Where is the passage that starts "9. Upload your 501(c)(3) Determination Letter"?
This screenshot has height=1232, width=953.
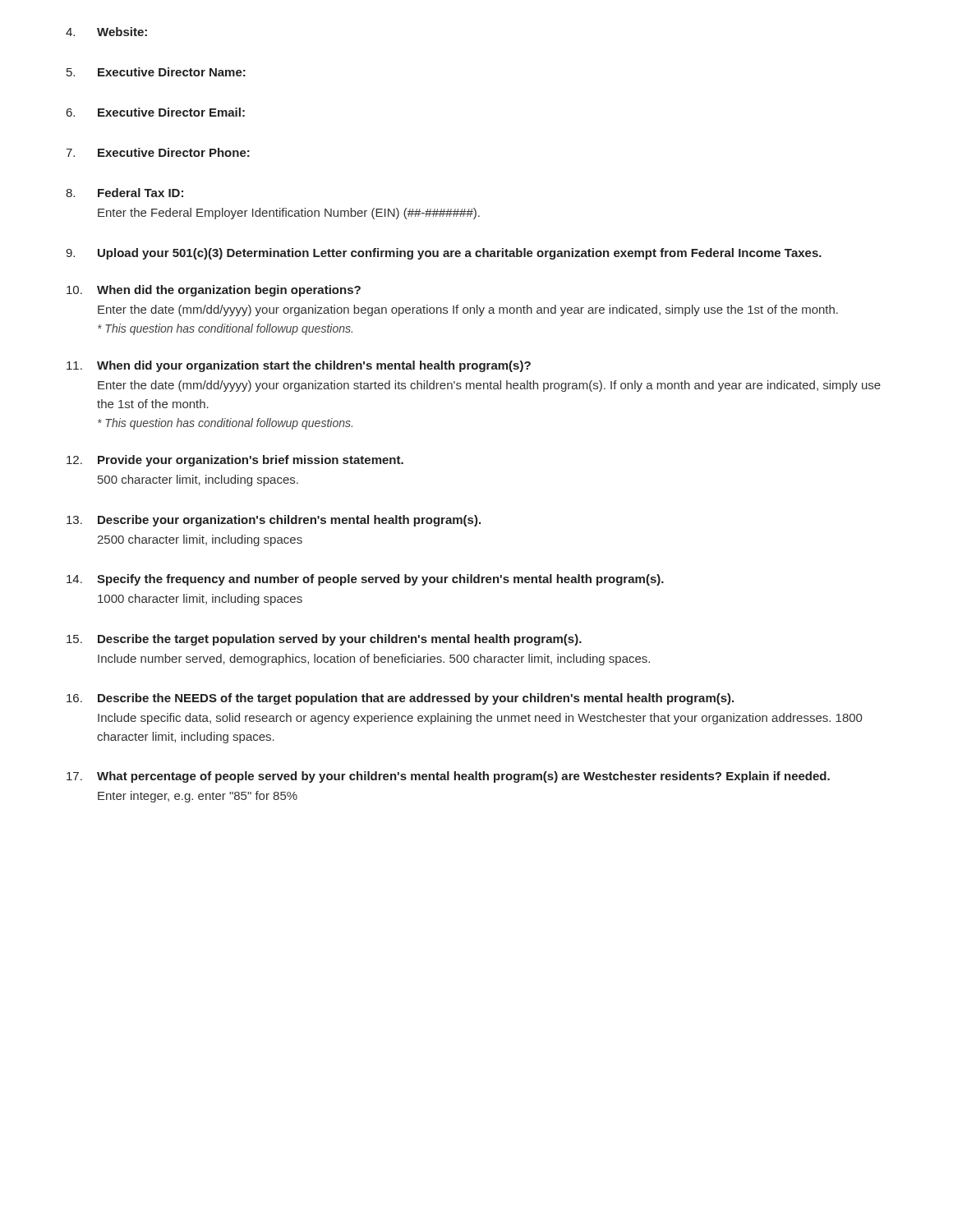coord(476,252)
